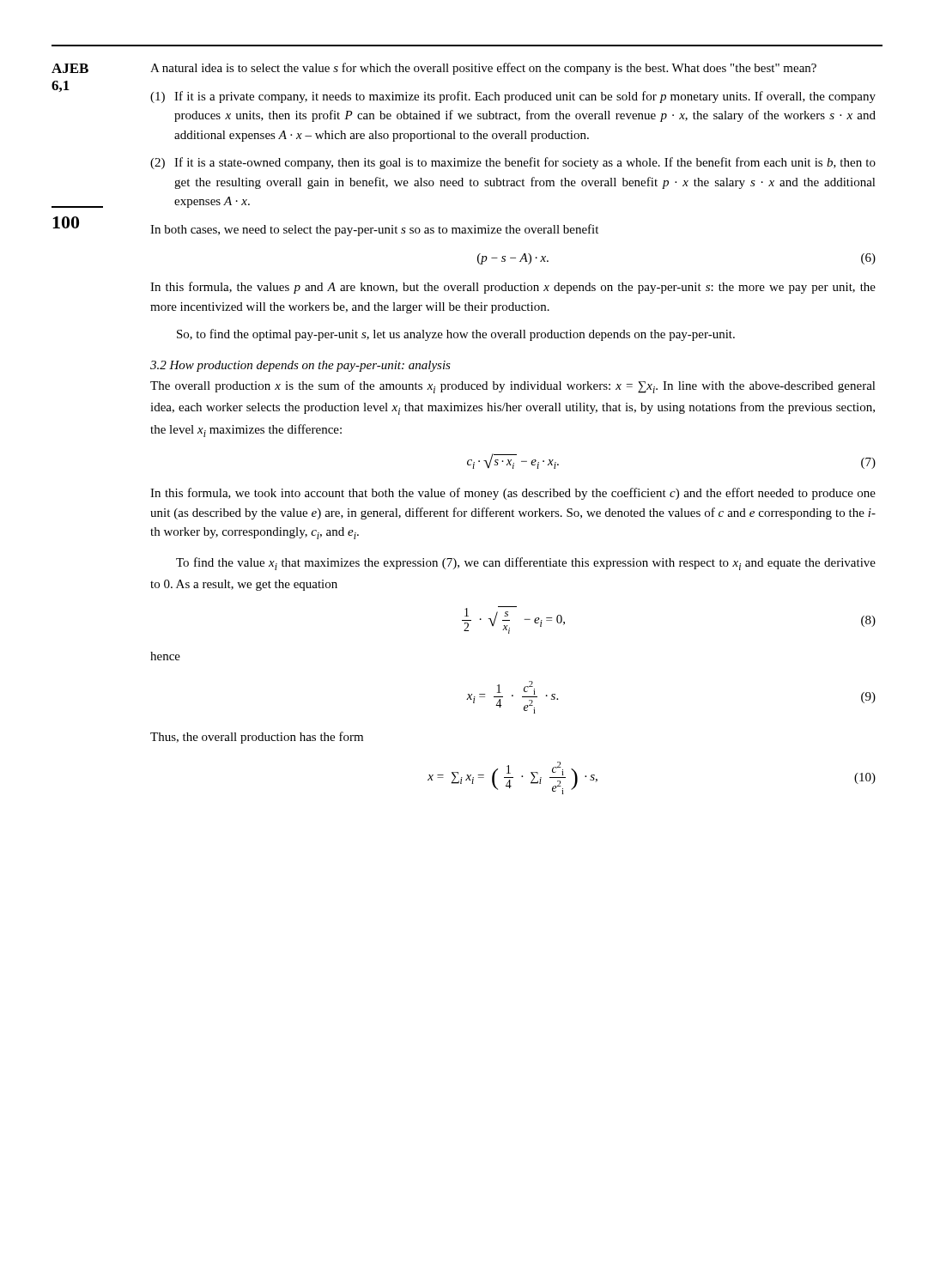
Task: Click on the text containing "Thus, the overall production has the form"
Action: 257,738
